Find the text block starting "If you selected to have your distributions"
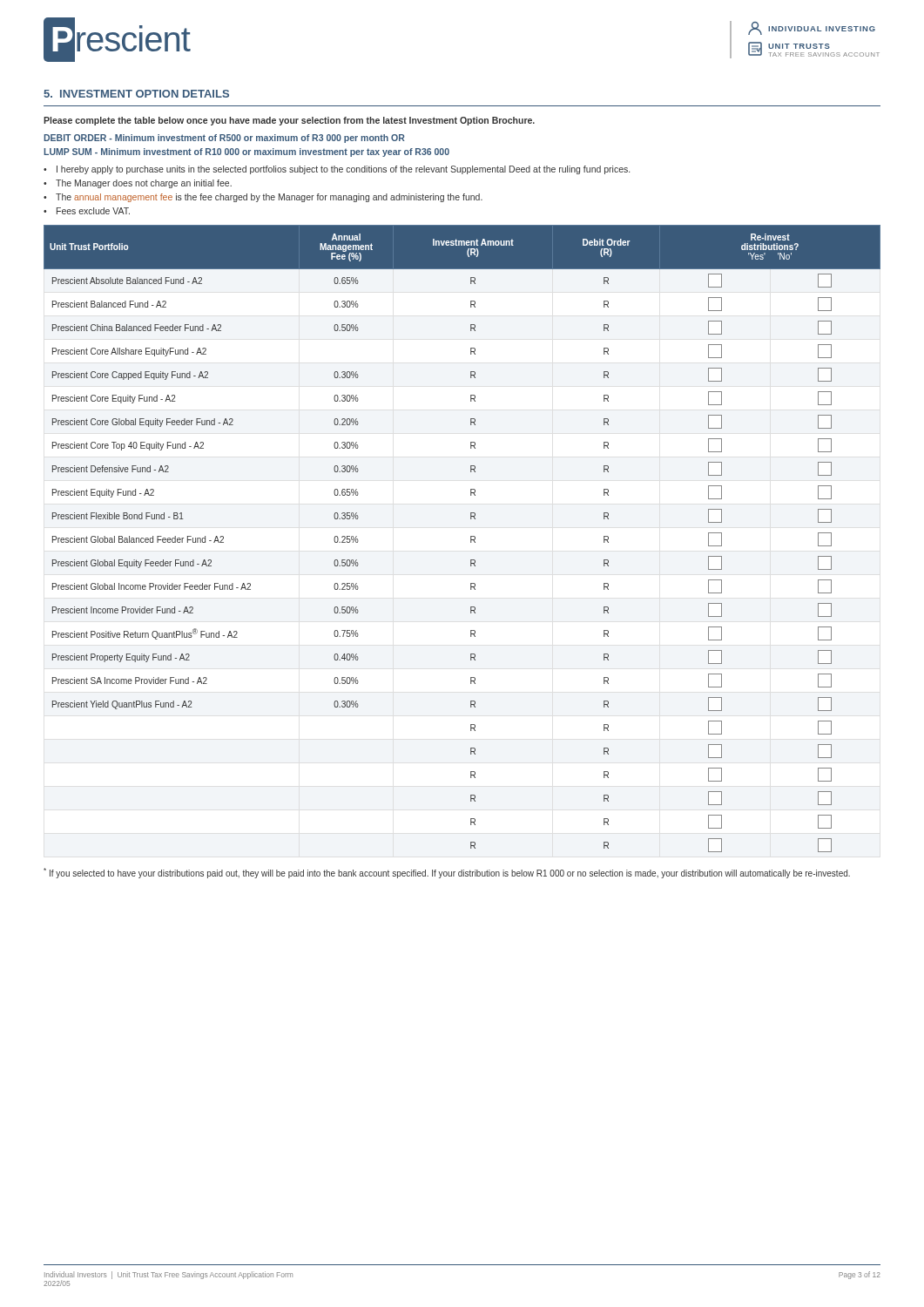Image resolution: width=924 pixels, height=1307 pixels. (x=447, y=872)
